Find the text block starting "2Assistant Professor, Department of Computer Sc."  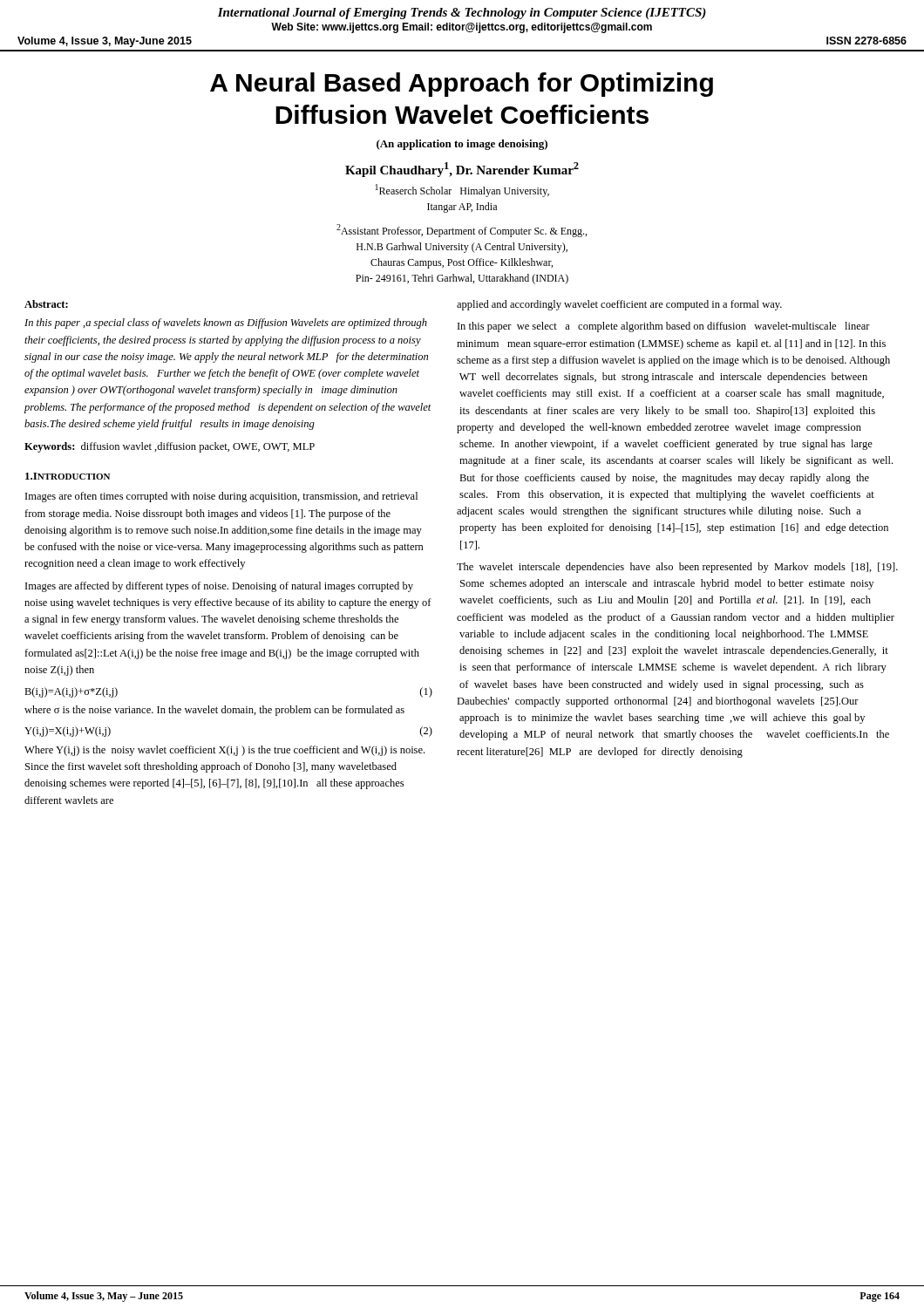[462, 253]
